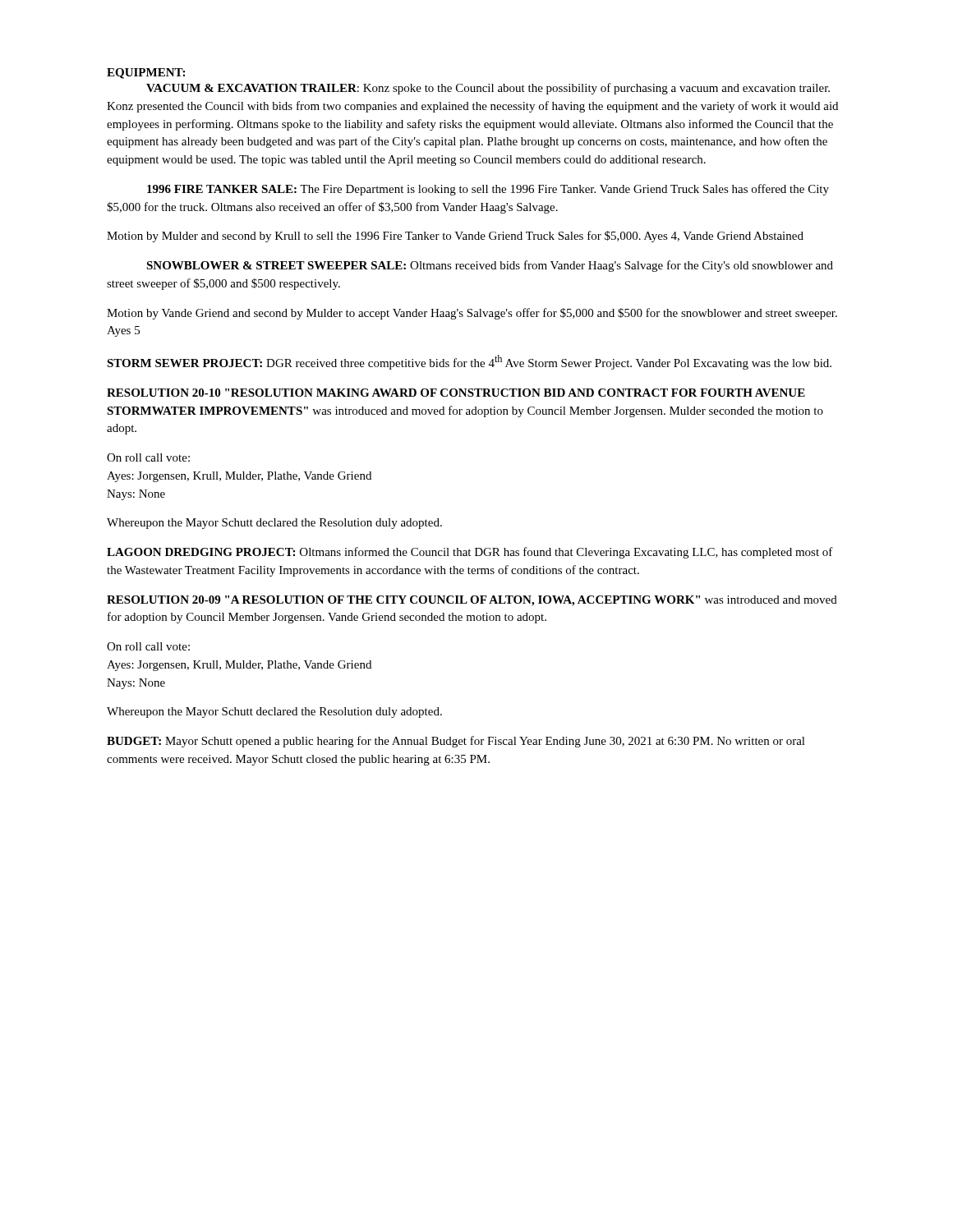This screenshot has width=953, height=1232.
Task: Find the block on this page that starts "VACUUM & EXCAVATION"
Action: [x=476, y=124]
